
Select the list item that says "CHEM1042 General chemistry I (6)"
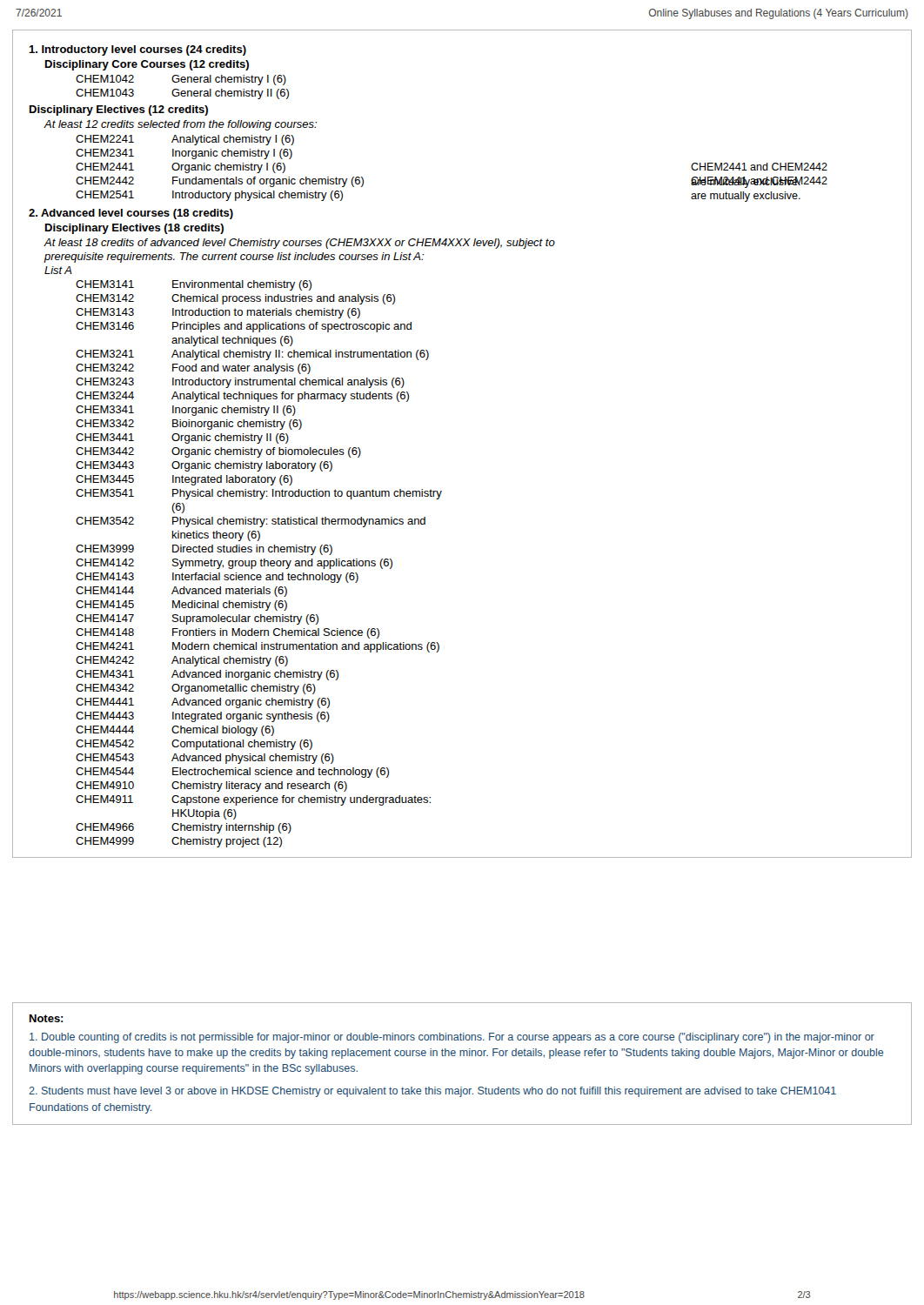(x=181, y=80)
